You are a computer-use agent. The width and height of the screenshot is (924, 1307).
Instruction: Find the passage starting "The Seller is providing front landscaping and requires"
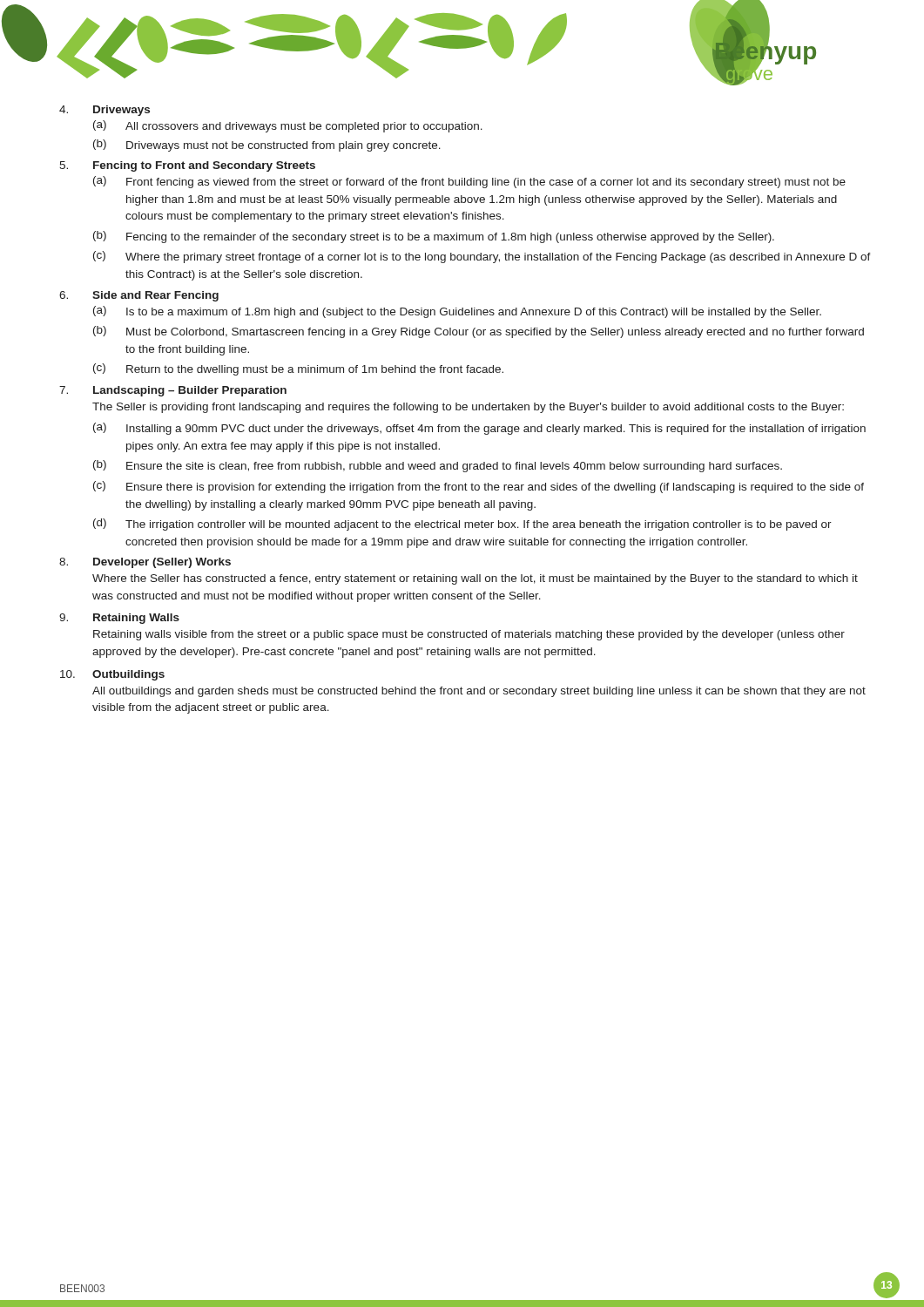(469, 406)
